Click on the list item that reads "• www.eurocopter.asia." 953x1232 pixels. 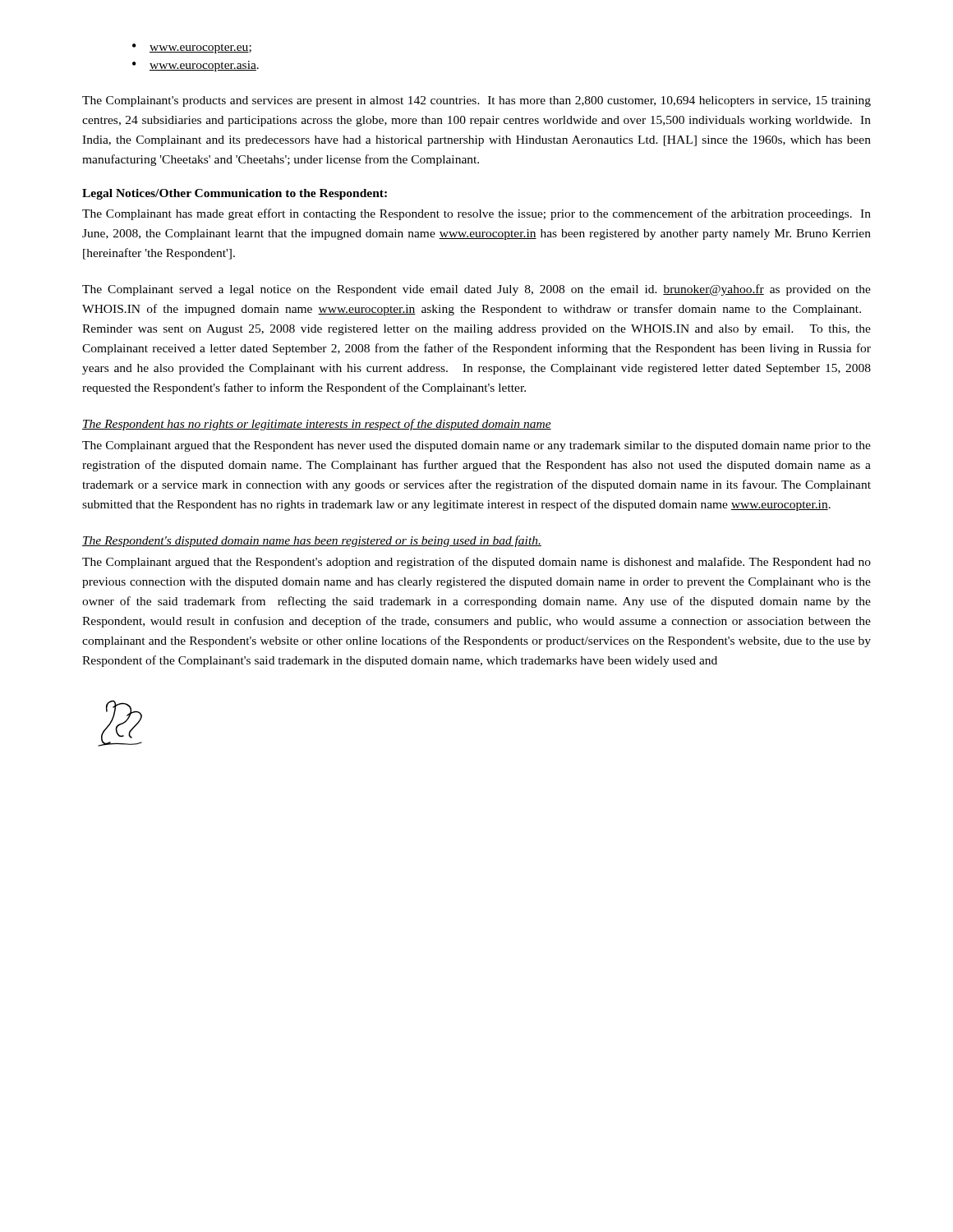[195, 65]
